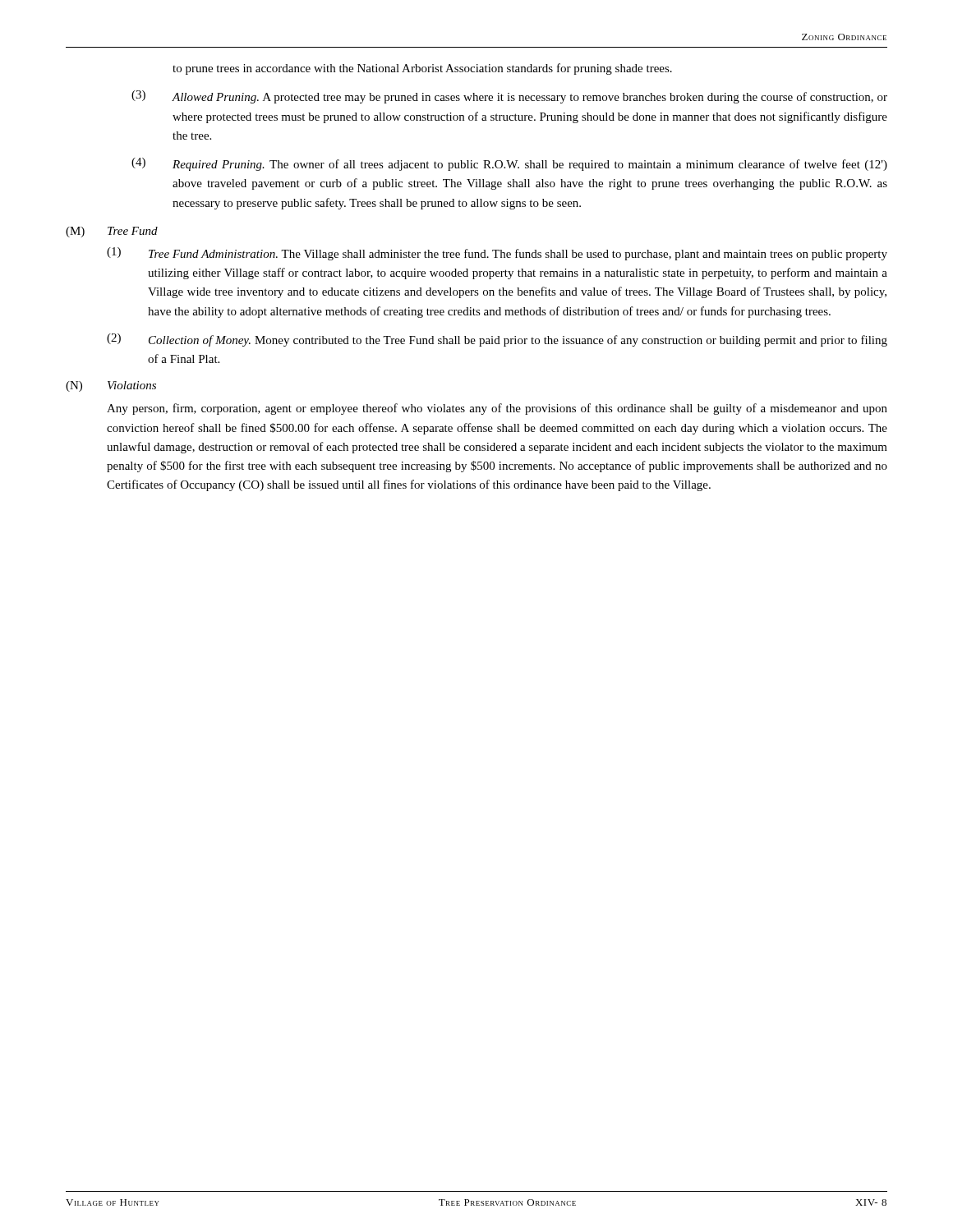Locate the list item containing "(3) Allowed Pruning. A protected"

(509, 117)
